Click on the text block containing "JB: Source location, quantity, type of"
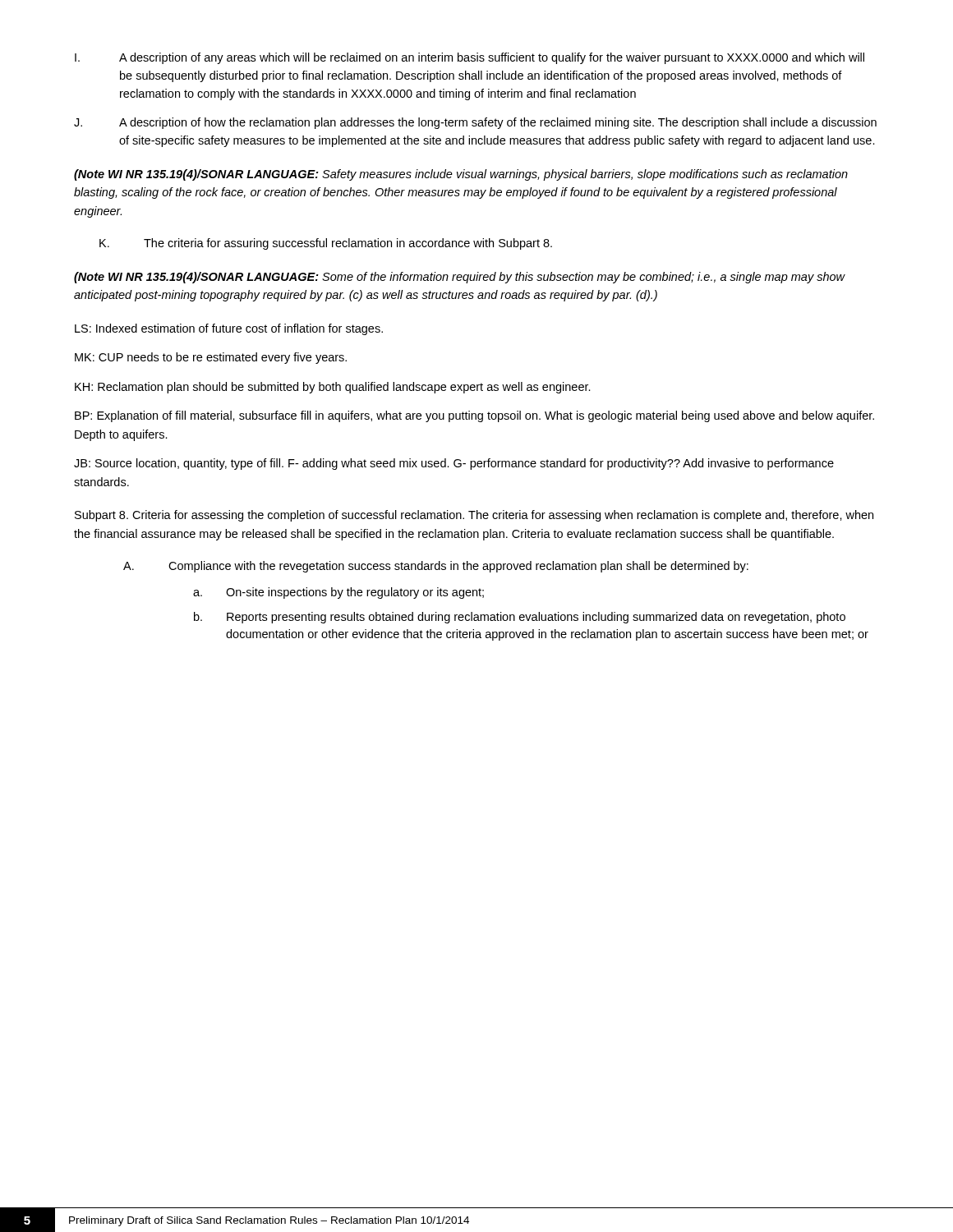 point(454,473)
